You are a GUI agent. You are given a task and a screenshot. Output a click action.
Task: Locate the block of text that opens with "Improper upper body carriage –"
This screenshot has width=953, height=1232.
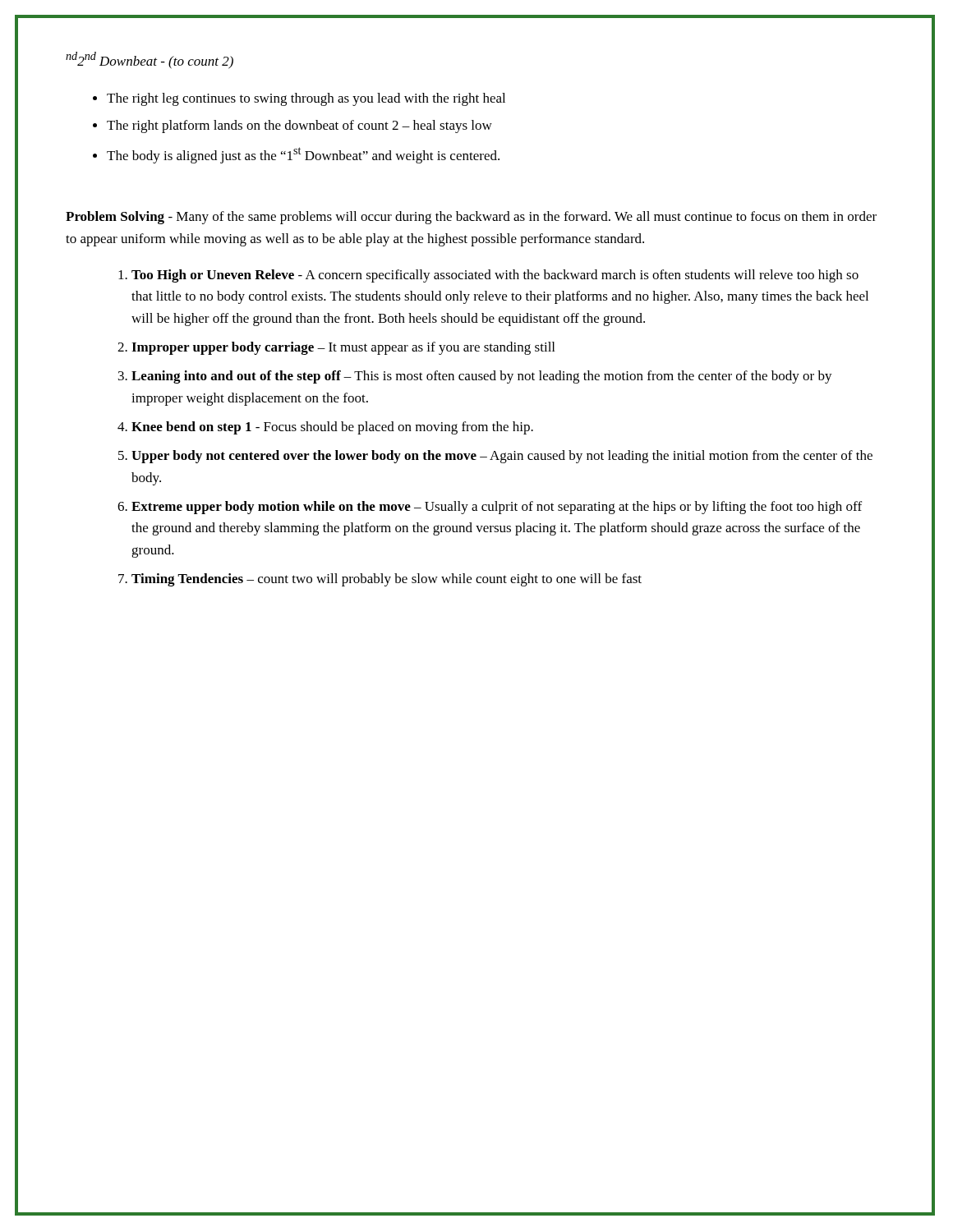pos(343,347)
